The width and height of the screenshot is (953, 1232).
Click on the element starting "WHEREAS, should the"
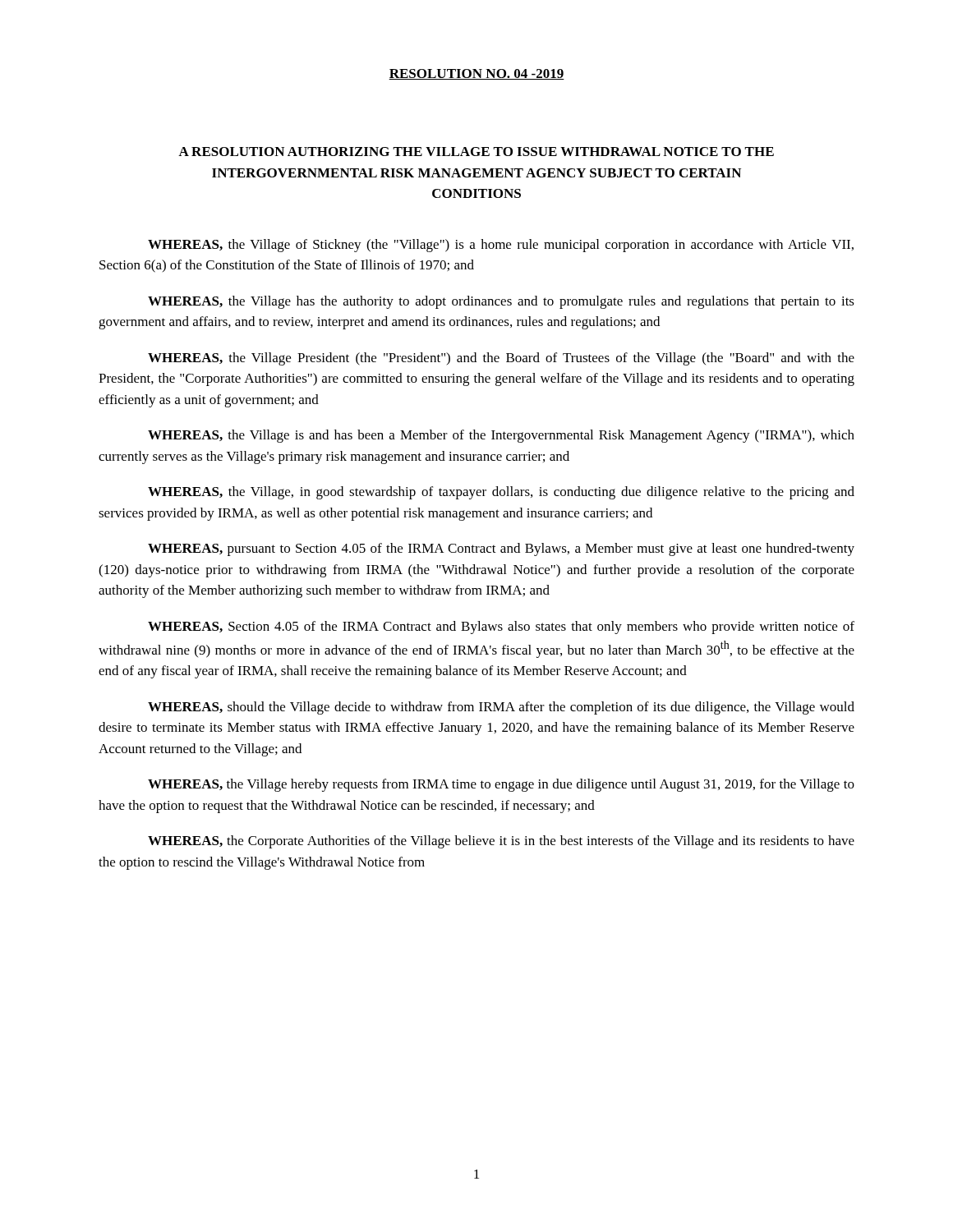point(476,727)
